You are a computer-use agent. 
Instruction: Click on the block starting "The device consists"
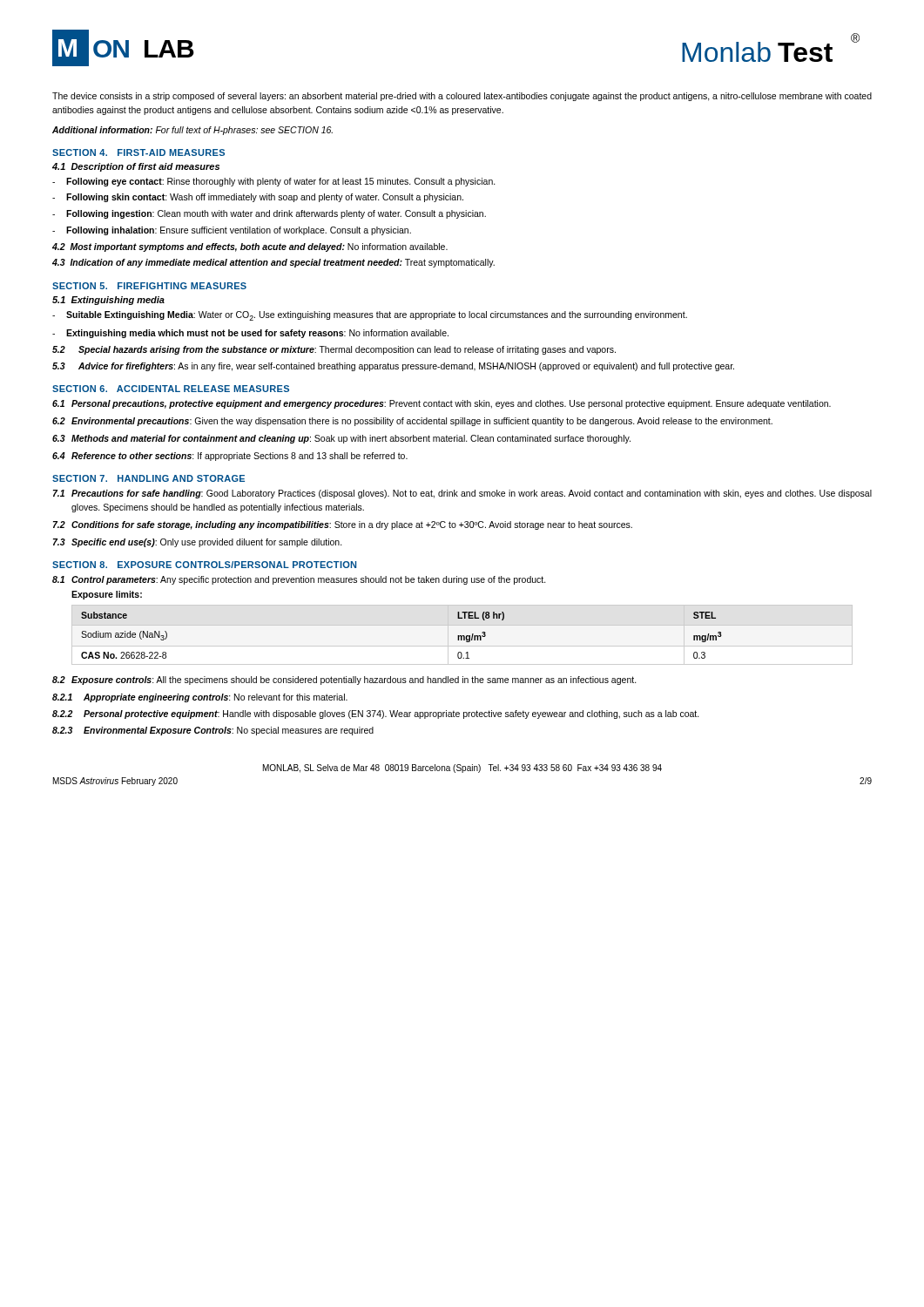[462, 103]
